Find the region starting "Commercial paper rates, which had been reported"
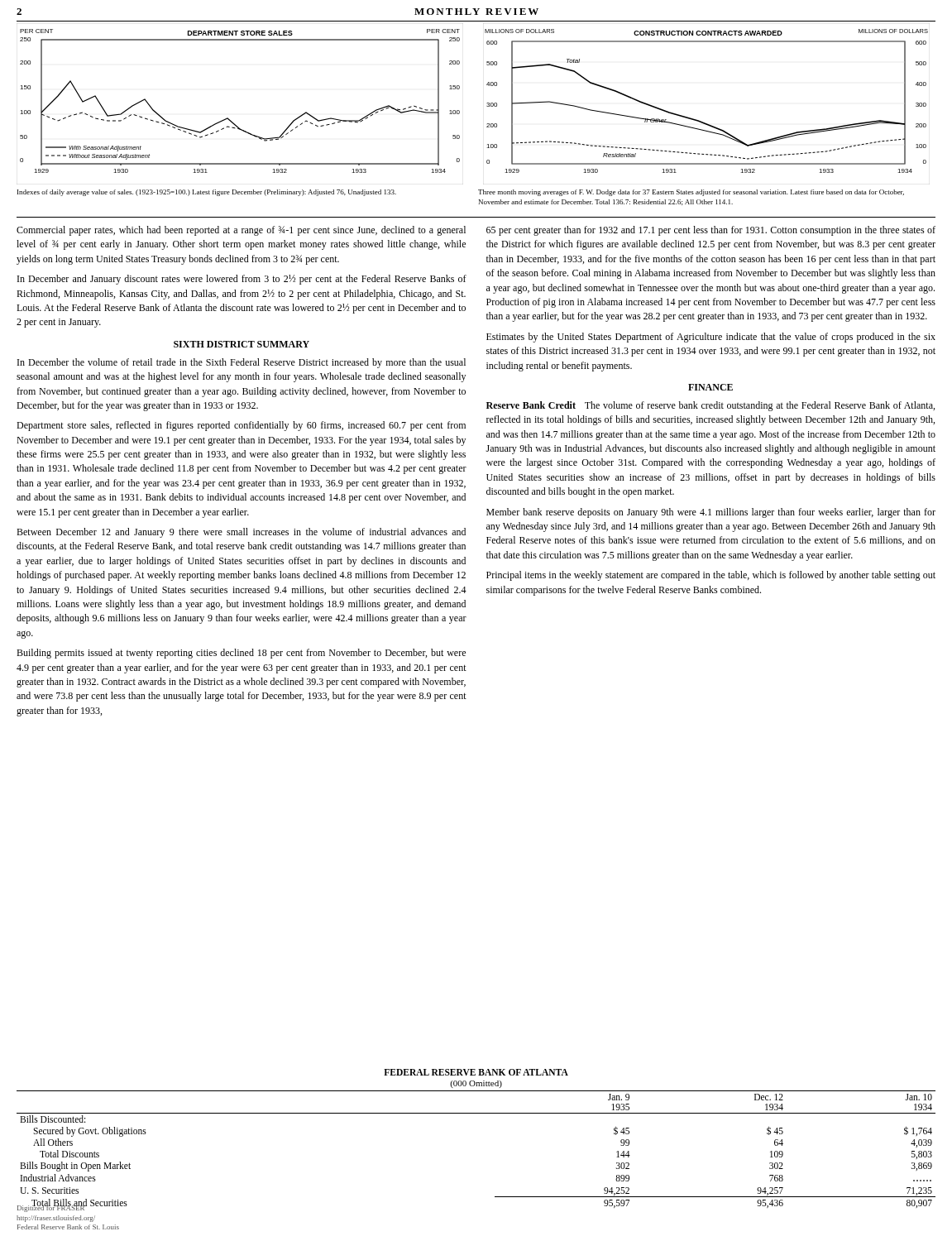Viewport: 952px width, 1241px height. (x=241, y=277)
